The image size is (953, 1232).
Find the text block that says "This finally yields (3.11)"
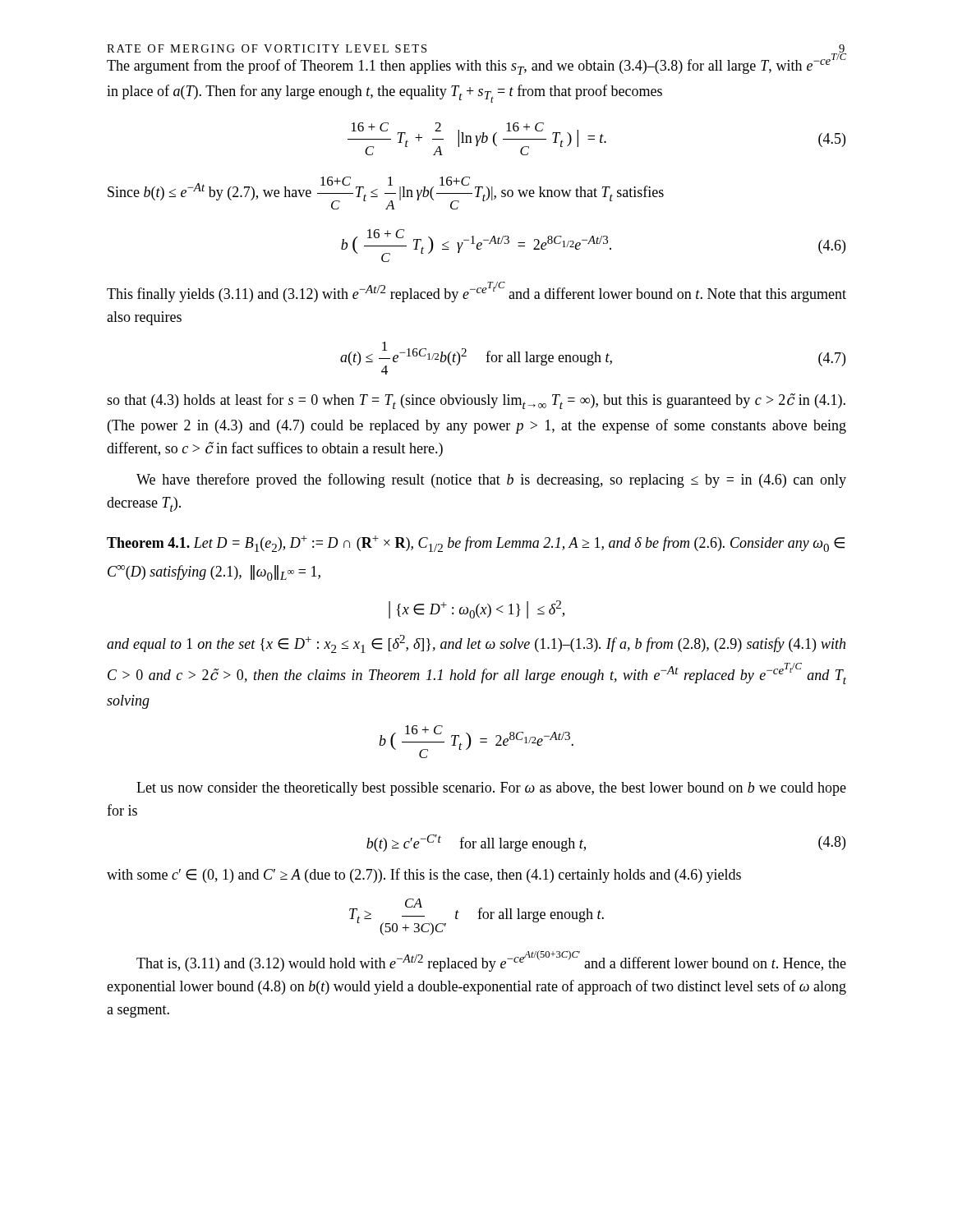(x=476, y=303)
